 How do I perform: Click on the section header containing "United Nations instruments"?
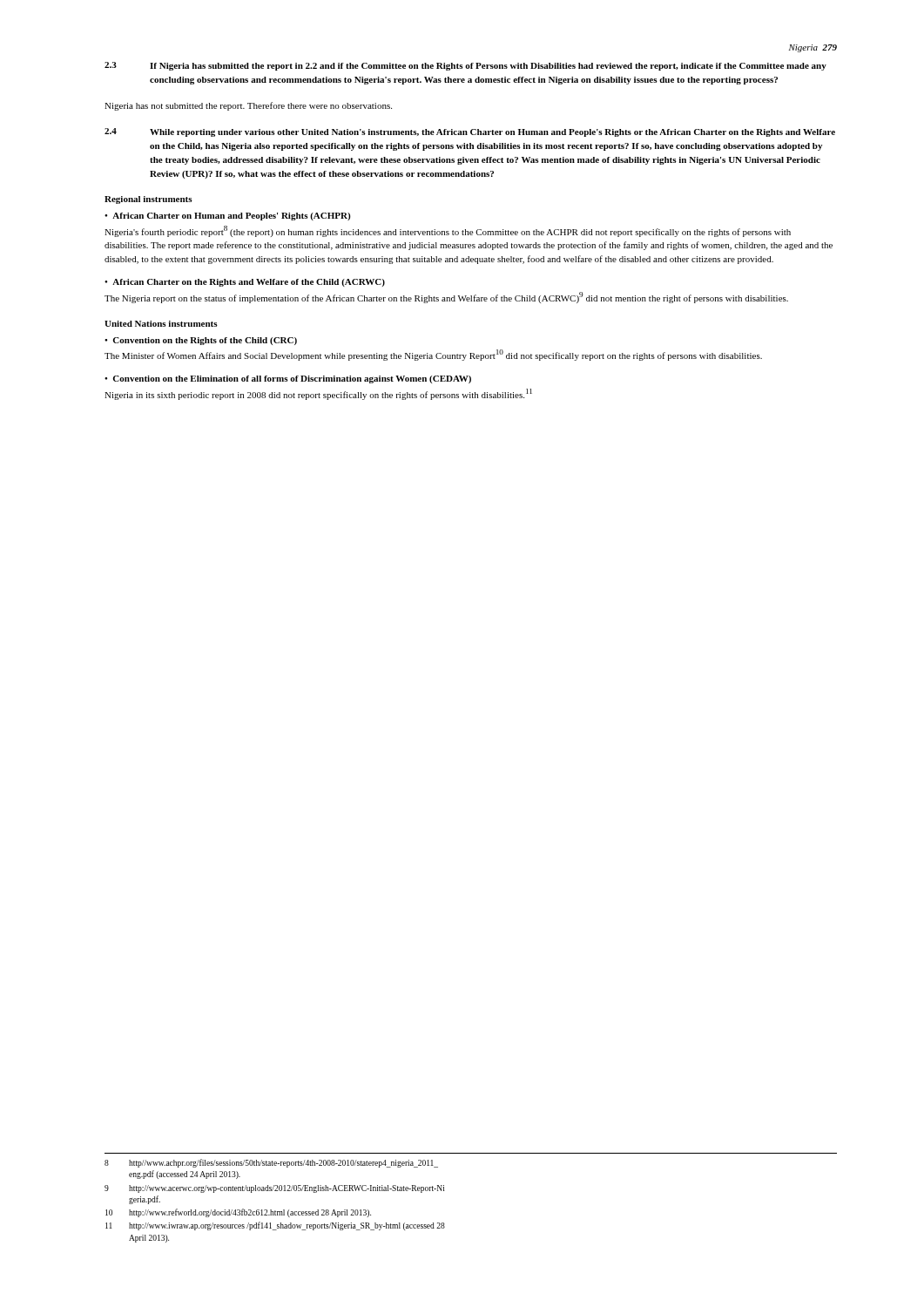point(161,323)
